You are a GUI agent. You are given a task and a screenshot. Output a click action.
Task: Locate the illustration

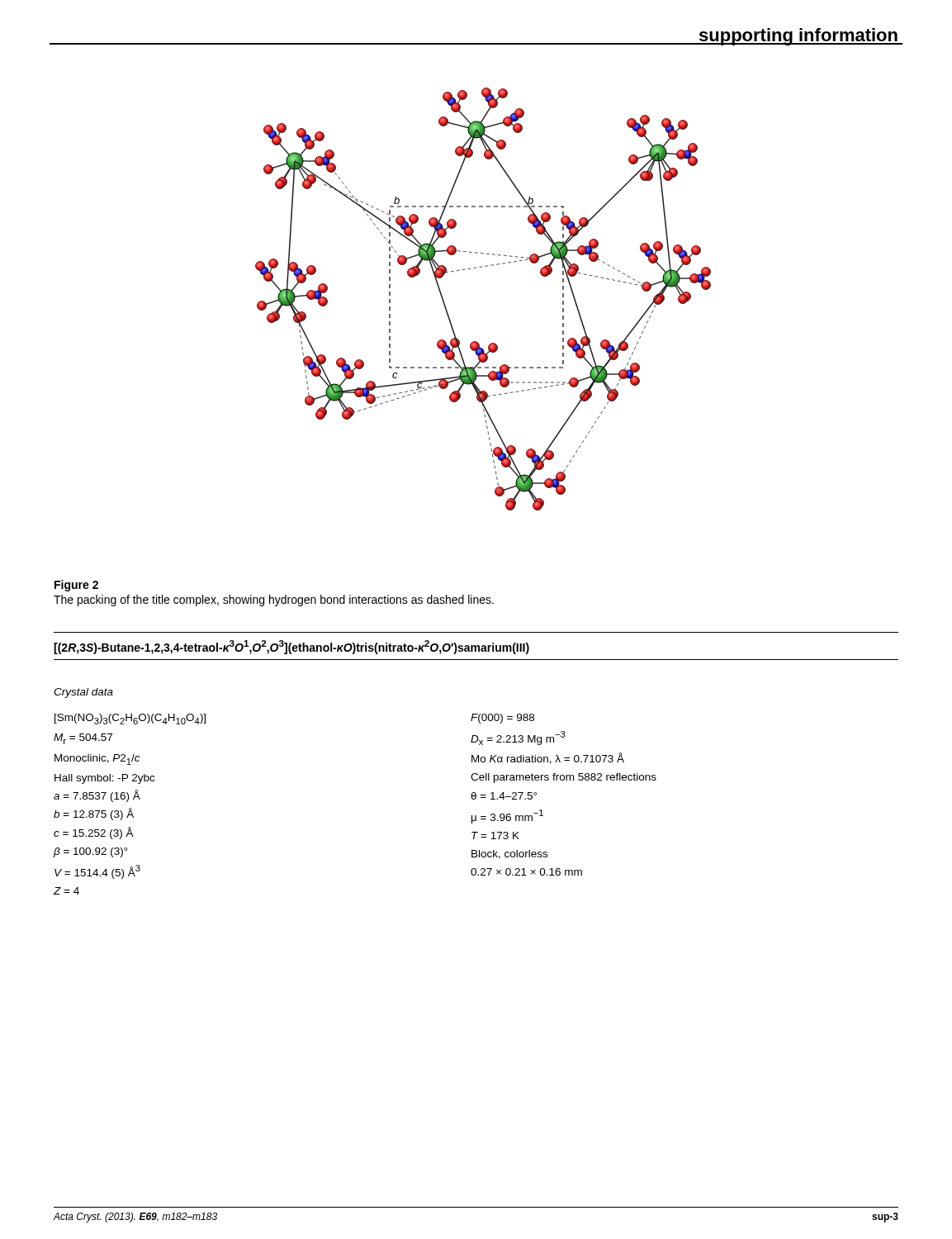tap(476, 310)
